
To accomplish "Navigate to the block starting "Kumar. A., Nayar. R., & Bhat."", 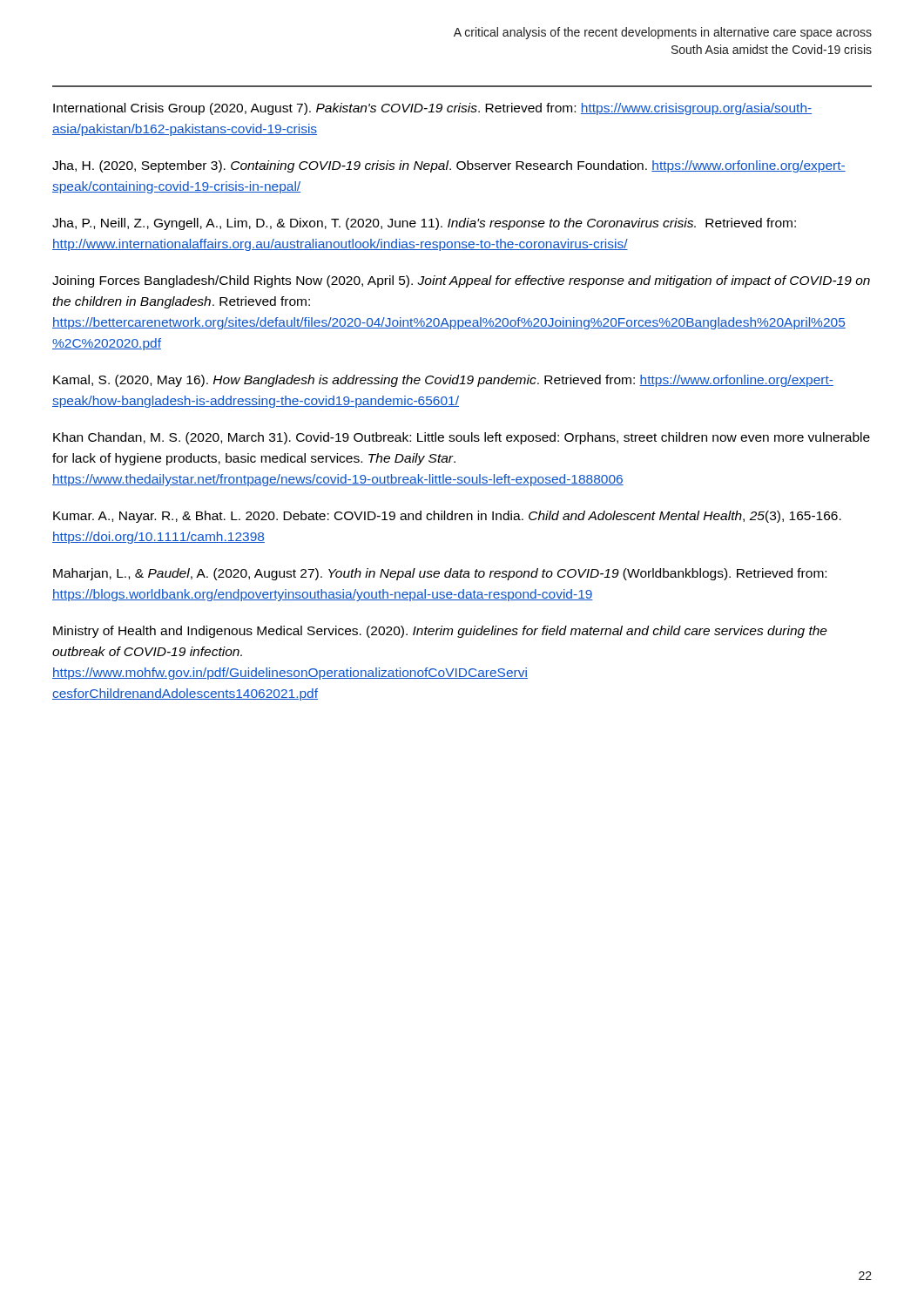I will coord(447,526).
